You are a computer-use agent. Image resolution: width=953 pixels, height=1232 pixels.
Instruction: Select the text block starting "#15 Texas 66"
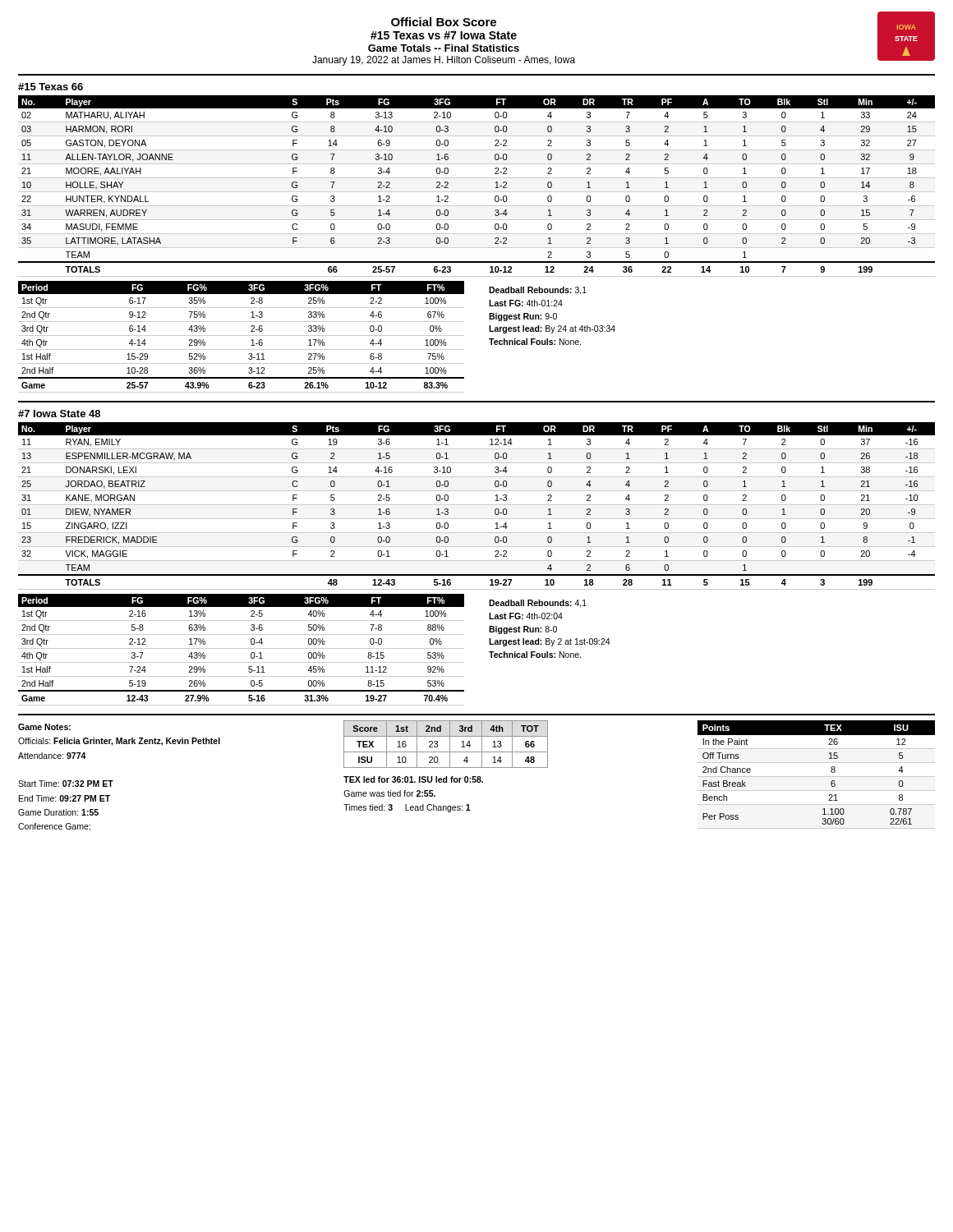(x=51, y=87)
